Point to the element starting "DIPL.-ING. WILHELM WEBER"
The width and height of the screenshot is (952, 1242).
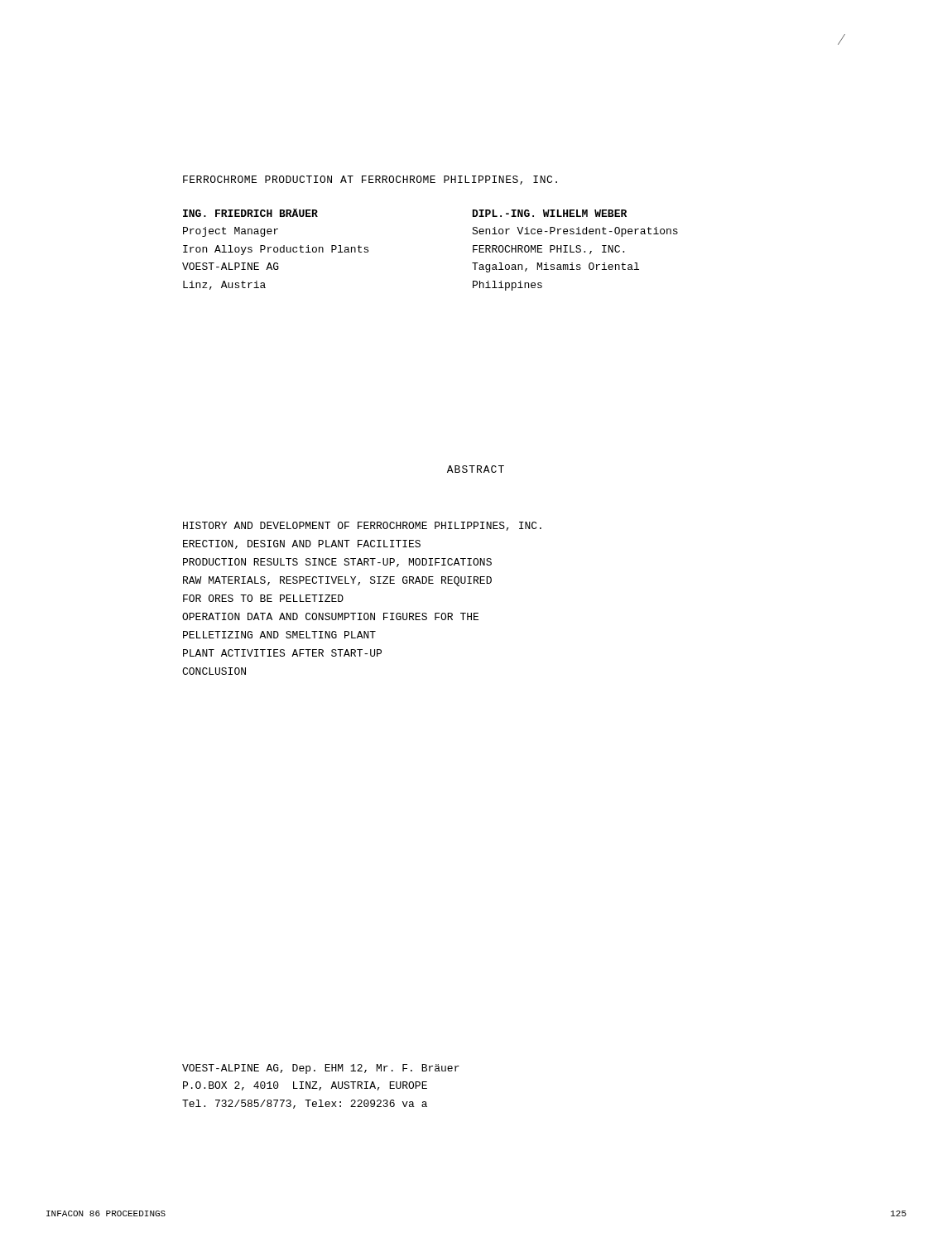coord(575,250)
